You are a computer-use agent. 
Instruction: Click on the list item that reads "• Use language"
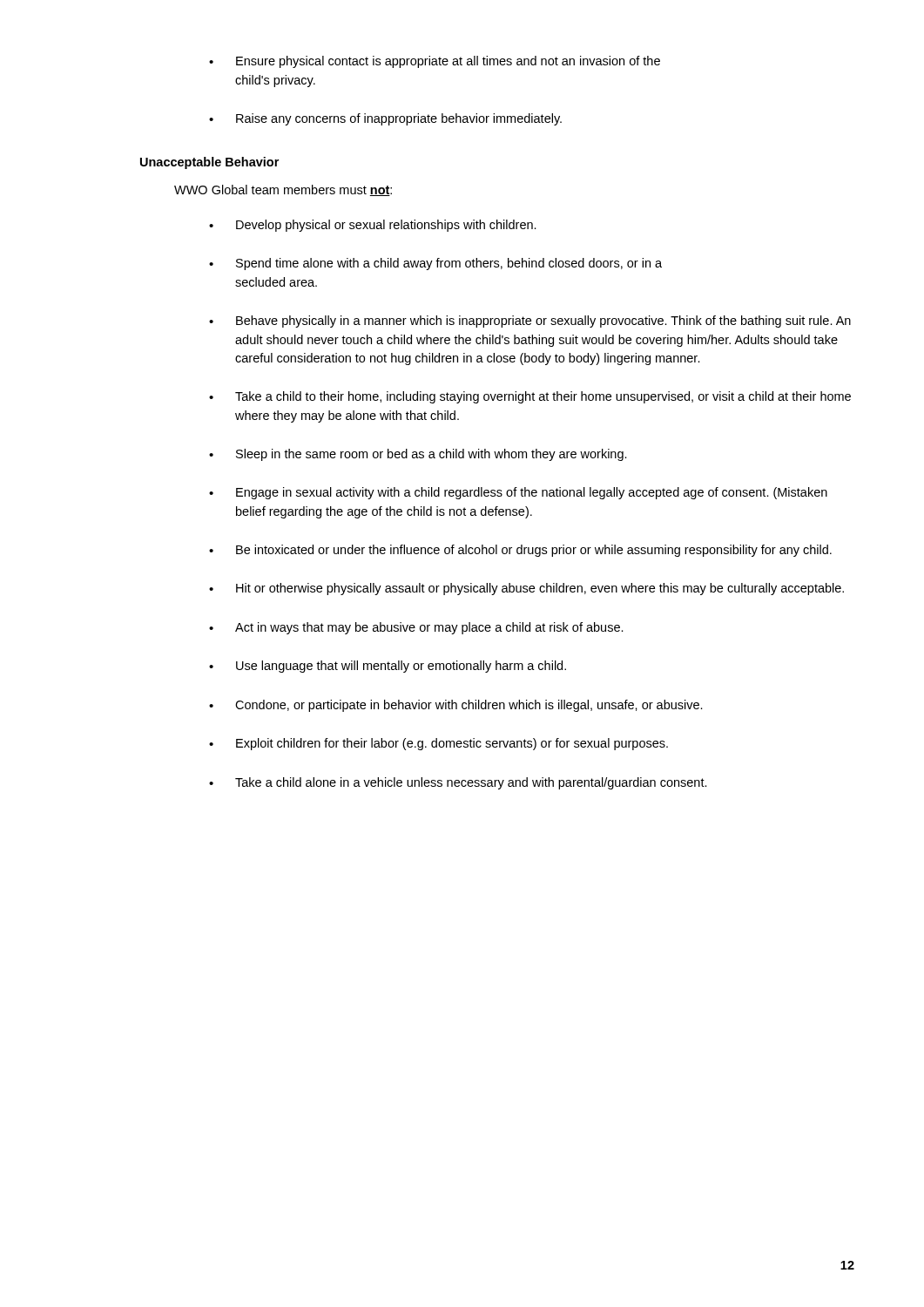(x=532, y=667)
